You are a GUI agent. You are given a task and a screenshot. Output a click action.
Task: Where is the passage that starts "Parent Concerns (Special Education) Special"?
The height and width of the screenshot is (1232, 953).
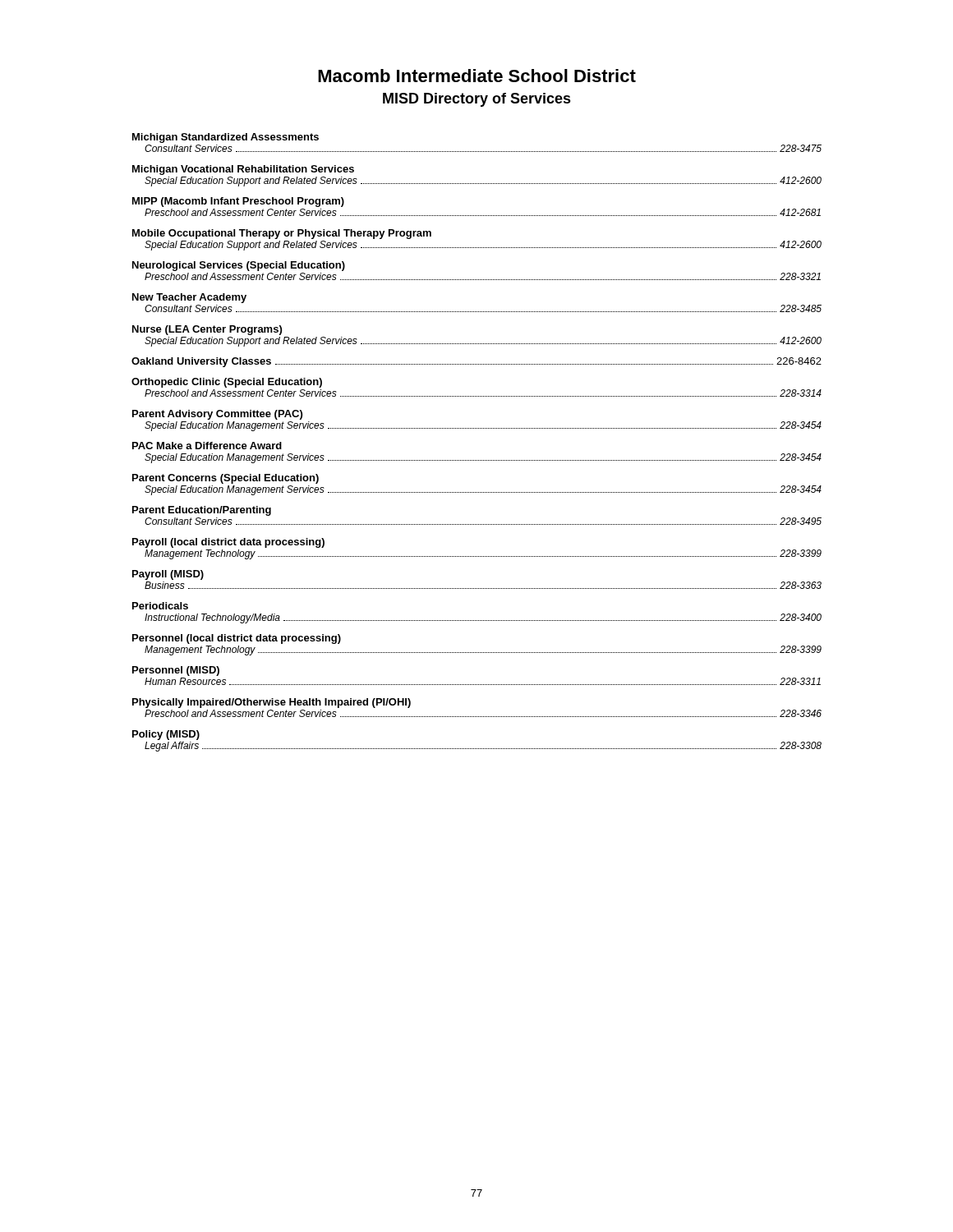(476, 483)
